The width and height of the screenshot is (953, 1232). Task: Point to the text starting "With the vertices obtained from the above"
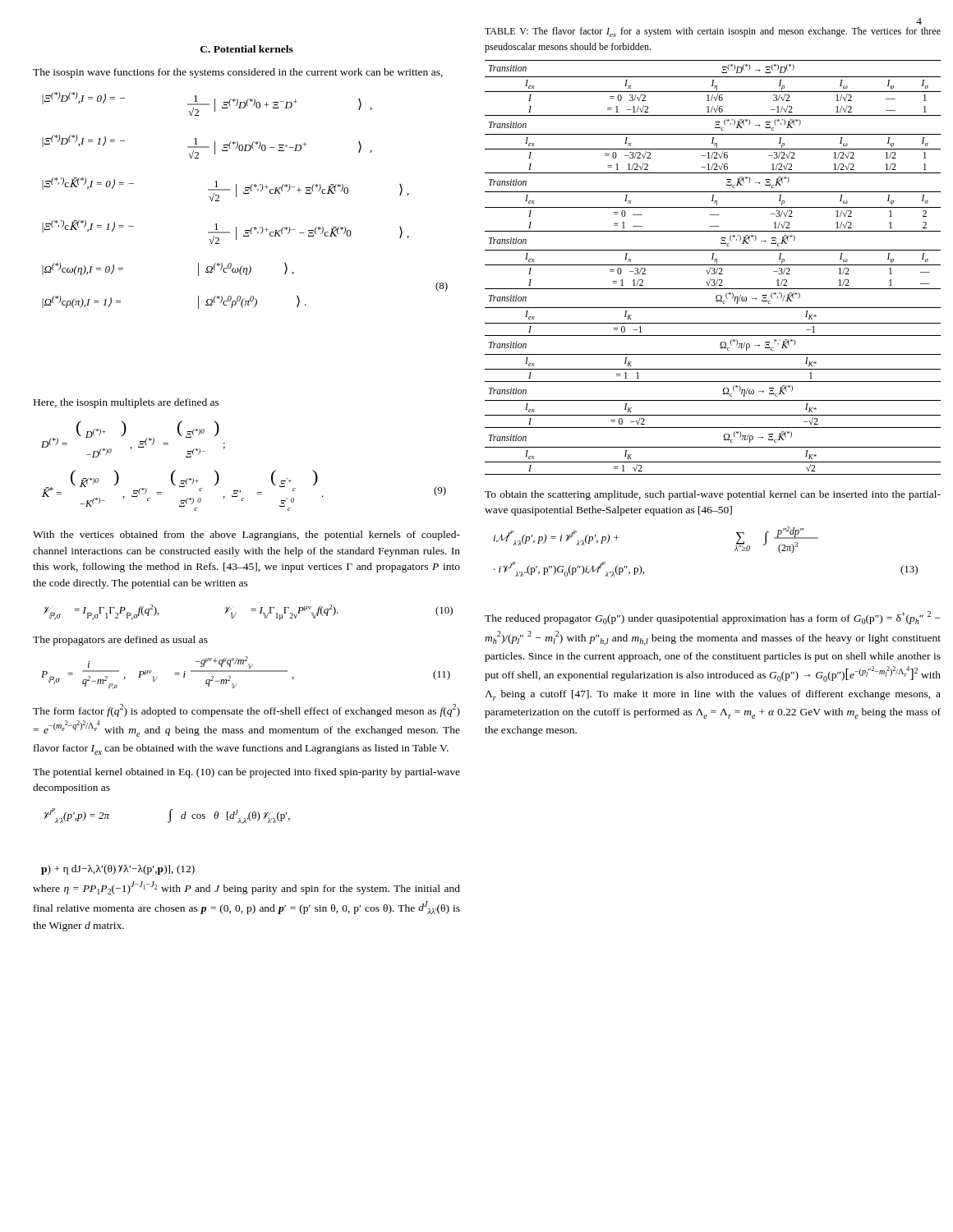[x=246, y=559]
